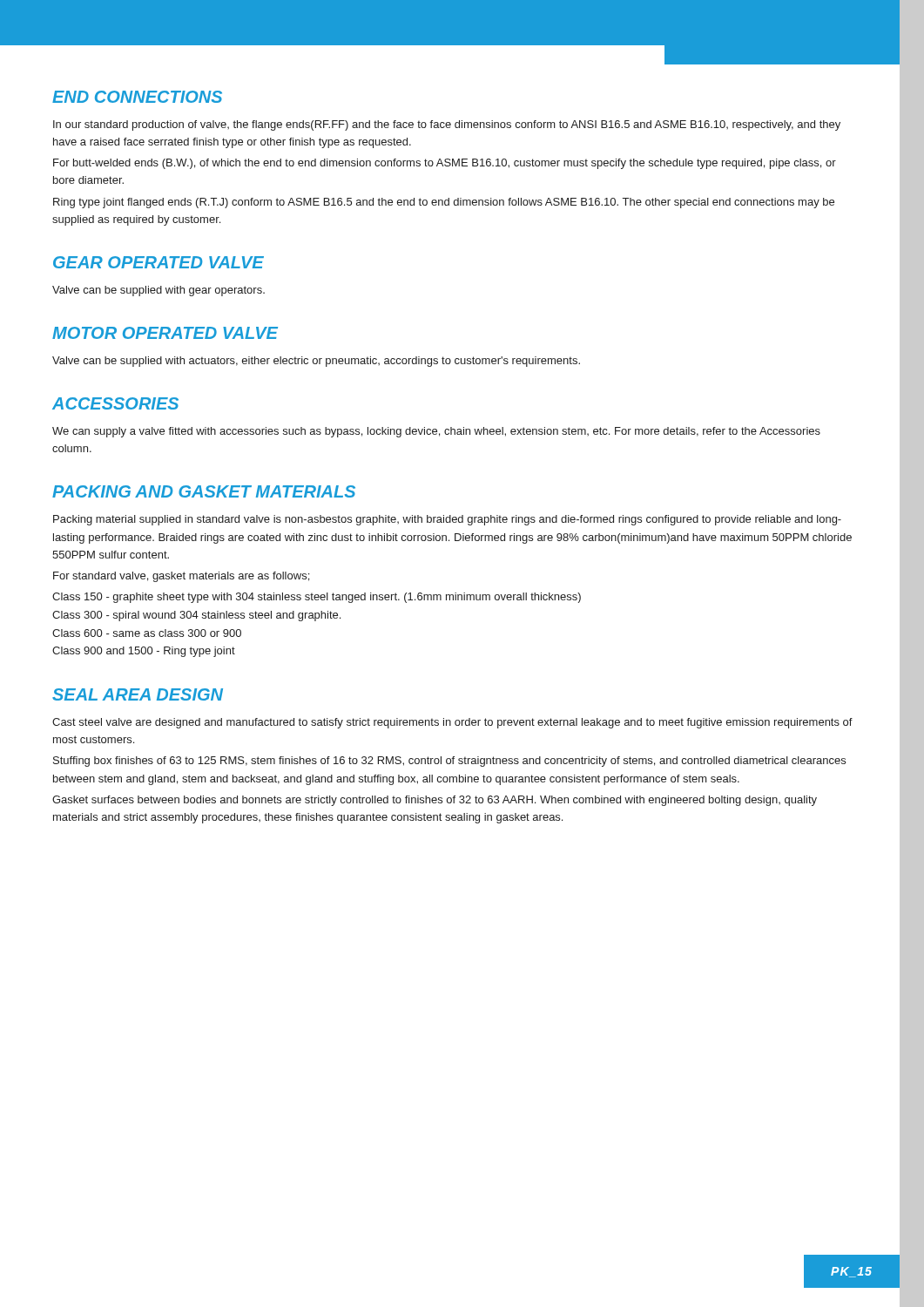Select the block starting "Valve can be supplied with actuators, either"
Viewport: 924px width, 1307px height.
pyautogui.click(x=317, y=360)
